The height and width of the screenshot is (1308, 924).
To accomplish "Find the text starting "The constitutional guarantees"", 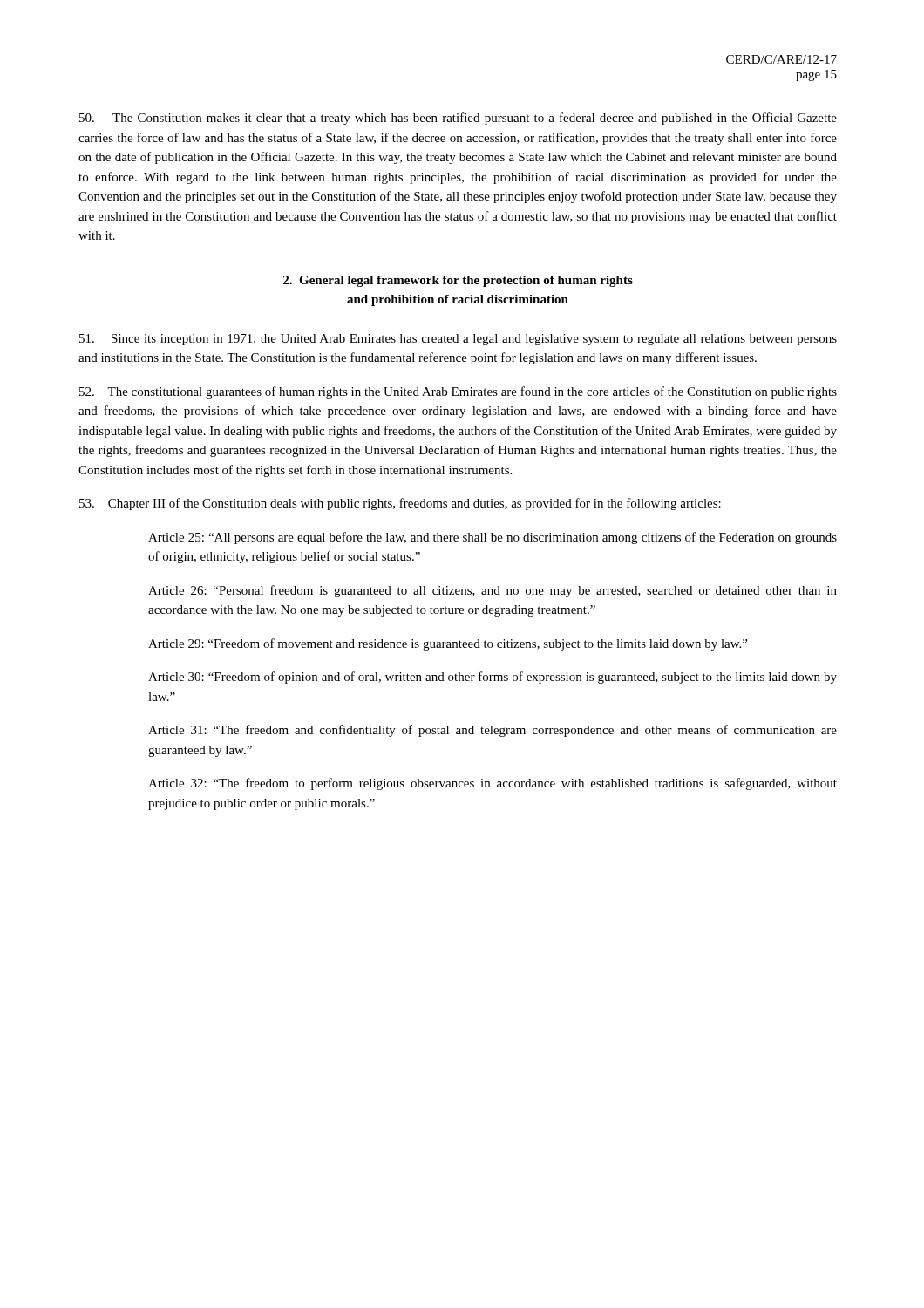I will [x=458, y=430].
